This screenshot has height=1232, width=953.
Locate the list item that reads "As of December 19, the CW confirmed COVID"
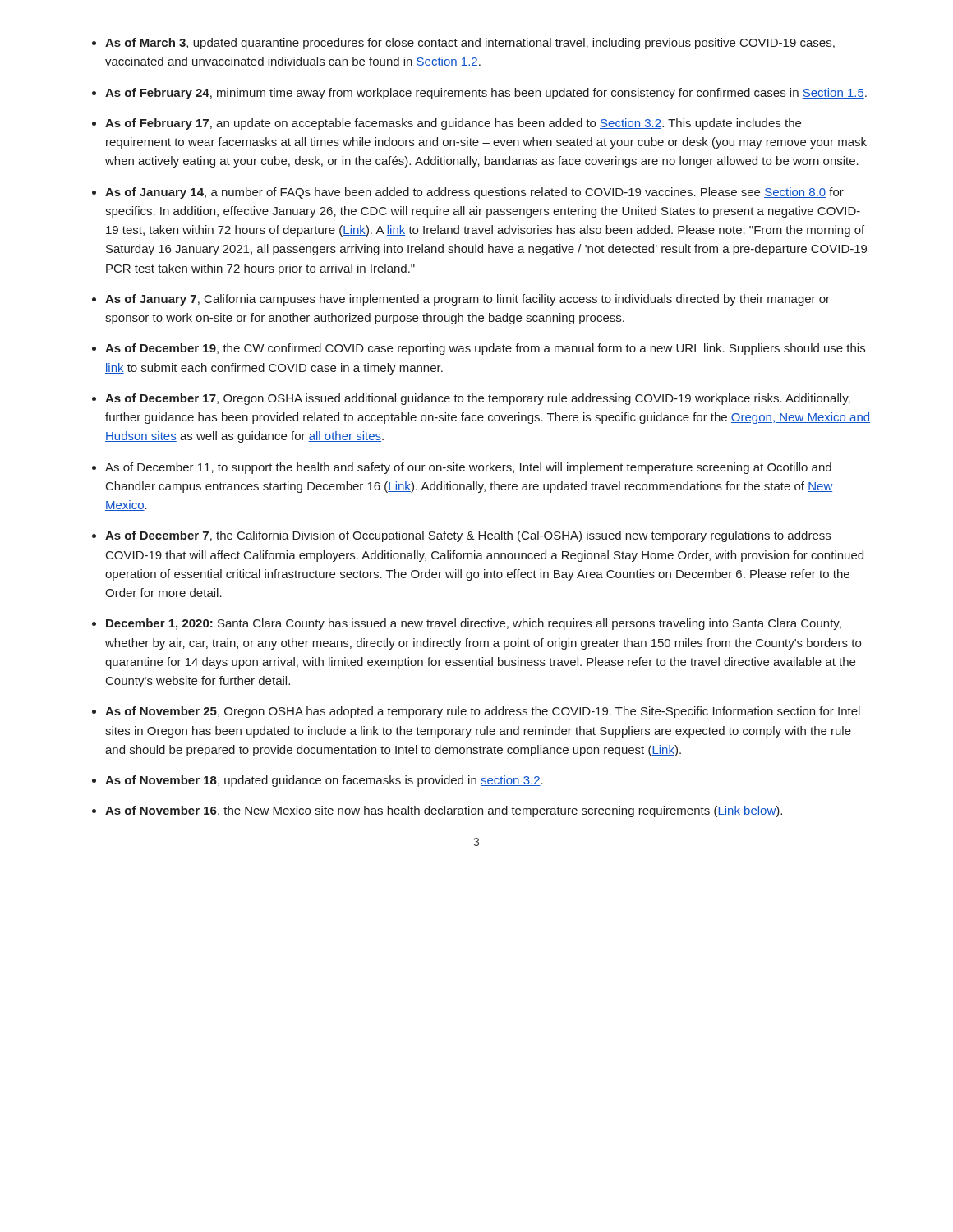(x=485, y=358)
